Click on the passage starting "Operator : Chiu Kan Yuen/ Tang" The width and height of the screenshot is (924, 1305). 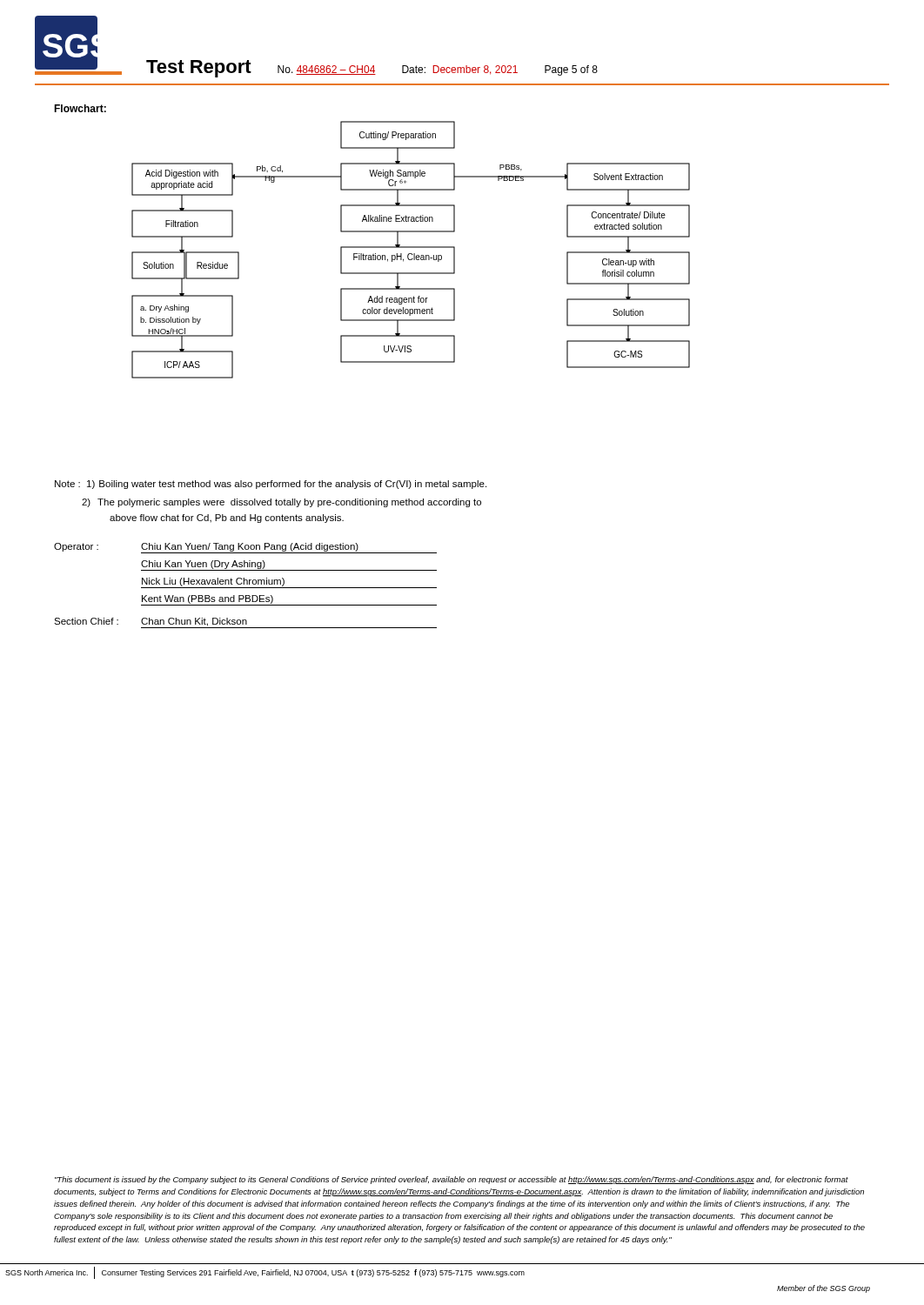point(245,548)
